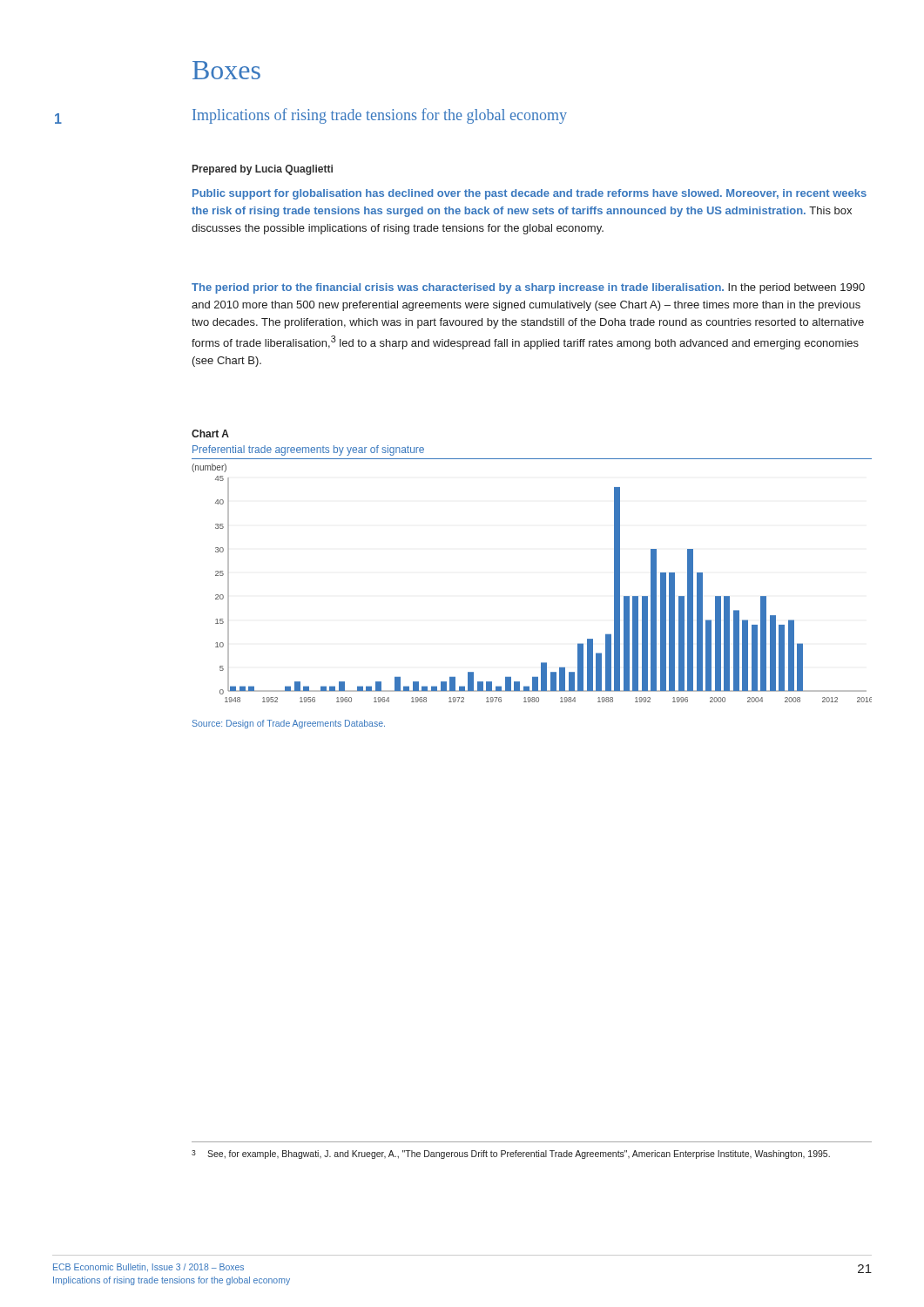924x1307 pixels.
Task: Locate the title
Action: [226, 70]
